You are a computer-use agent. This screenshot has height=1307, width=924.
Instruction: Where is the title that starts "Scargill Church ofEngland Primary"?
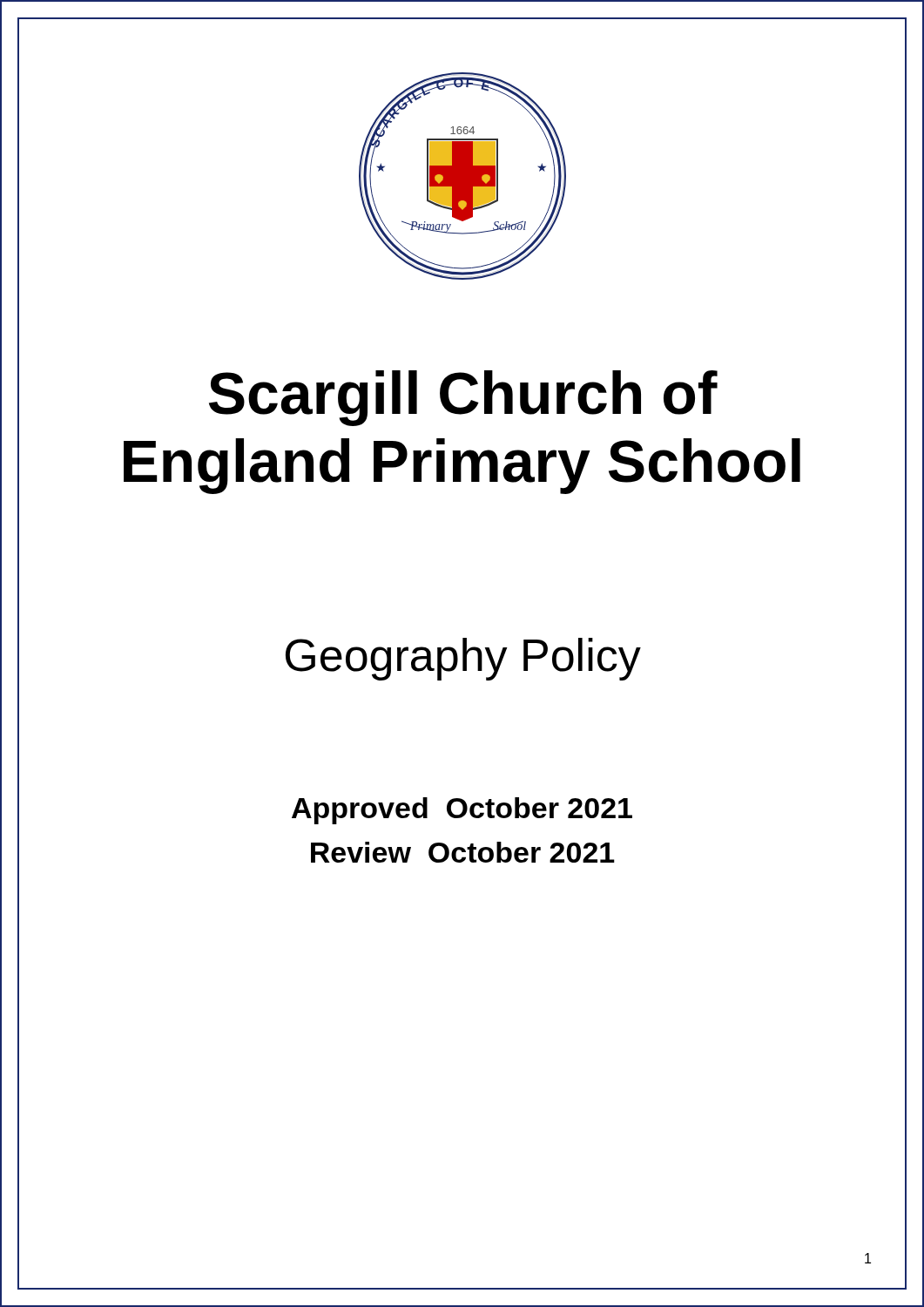(462, 427)
